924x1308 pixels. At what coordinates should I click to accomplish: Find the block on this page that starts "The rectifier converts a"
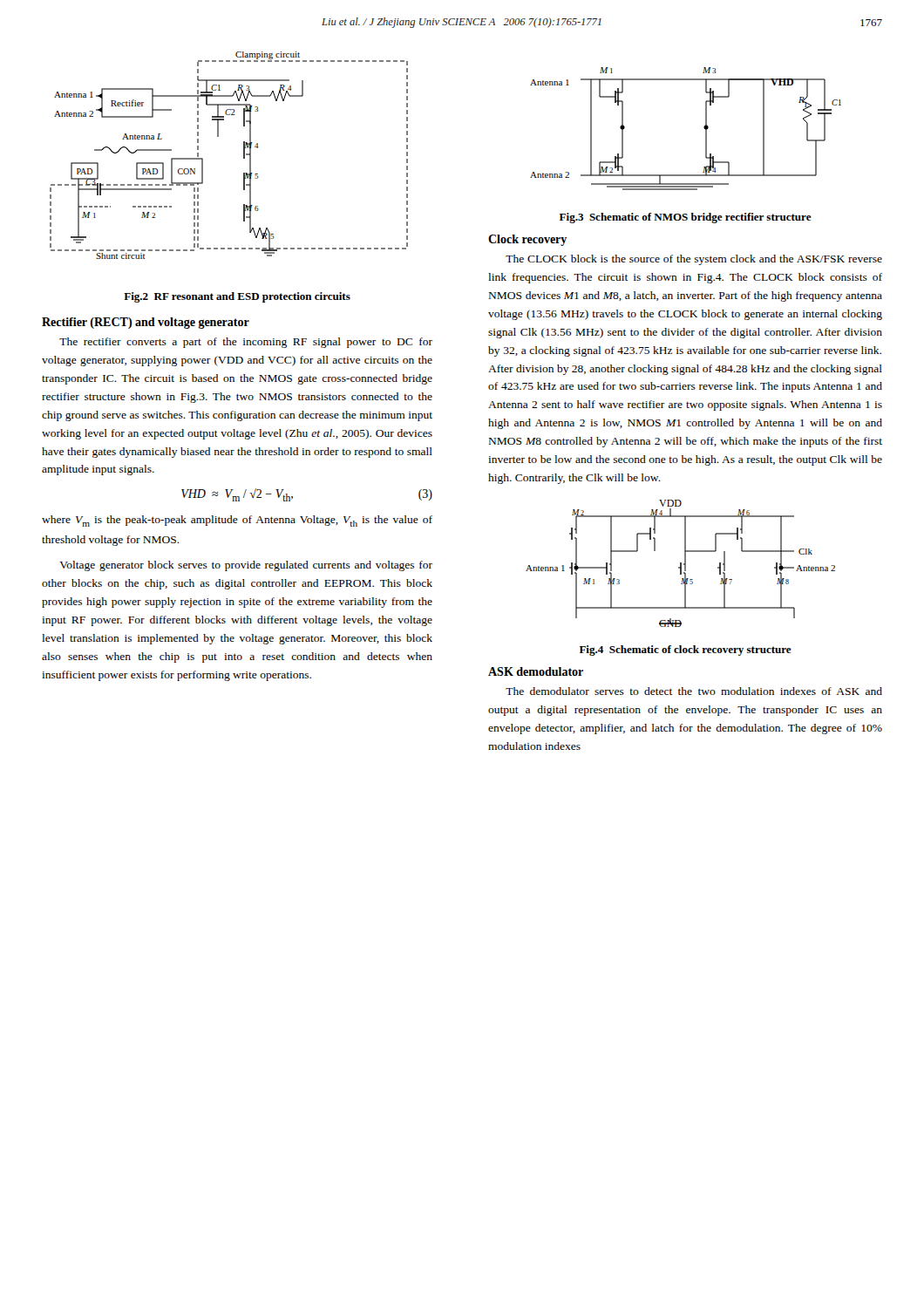point(237,406)
